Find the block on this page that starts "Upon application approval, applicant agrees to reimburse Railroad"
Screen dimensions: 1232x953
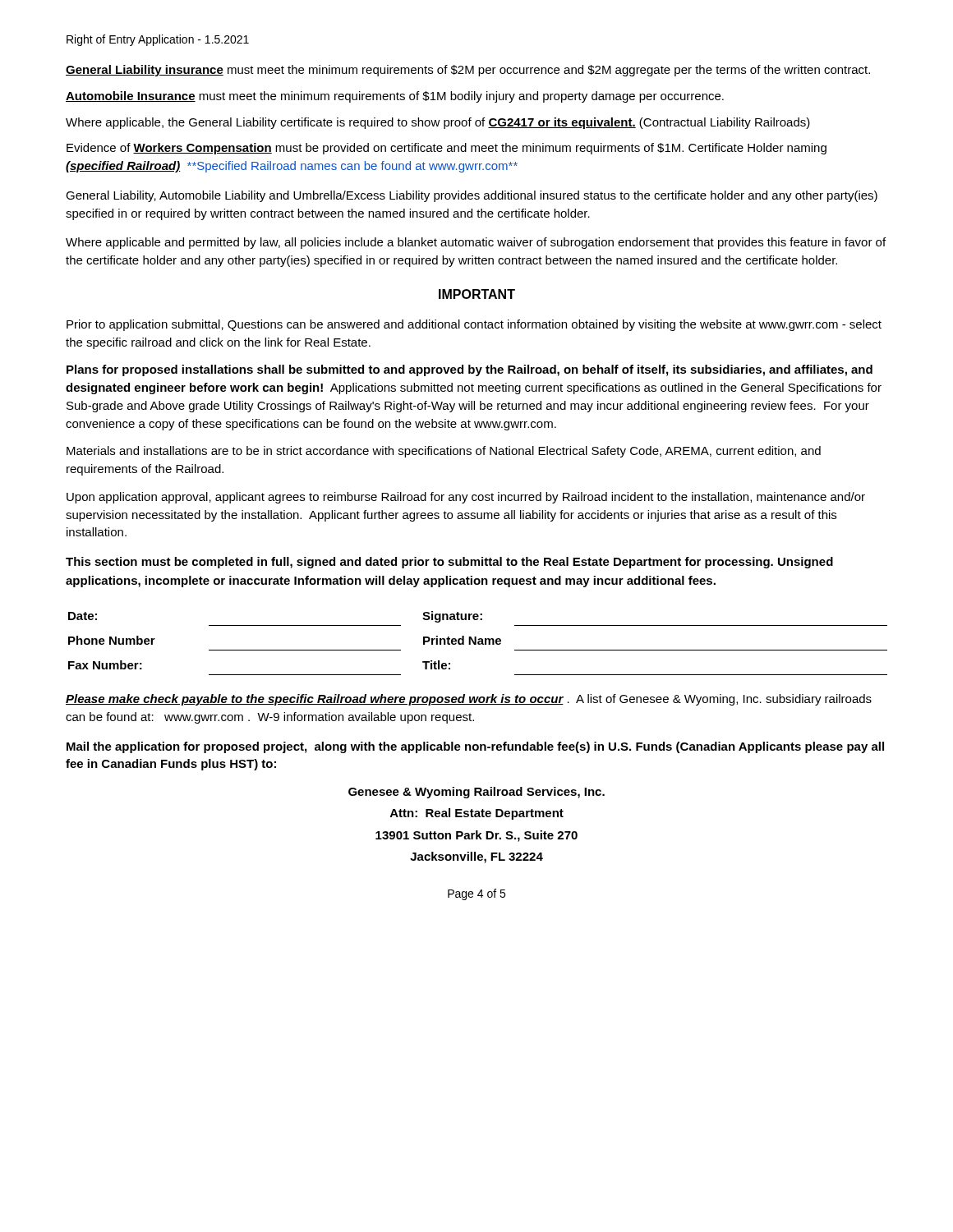point(465,514)
